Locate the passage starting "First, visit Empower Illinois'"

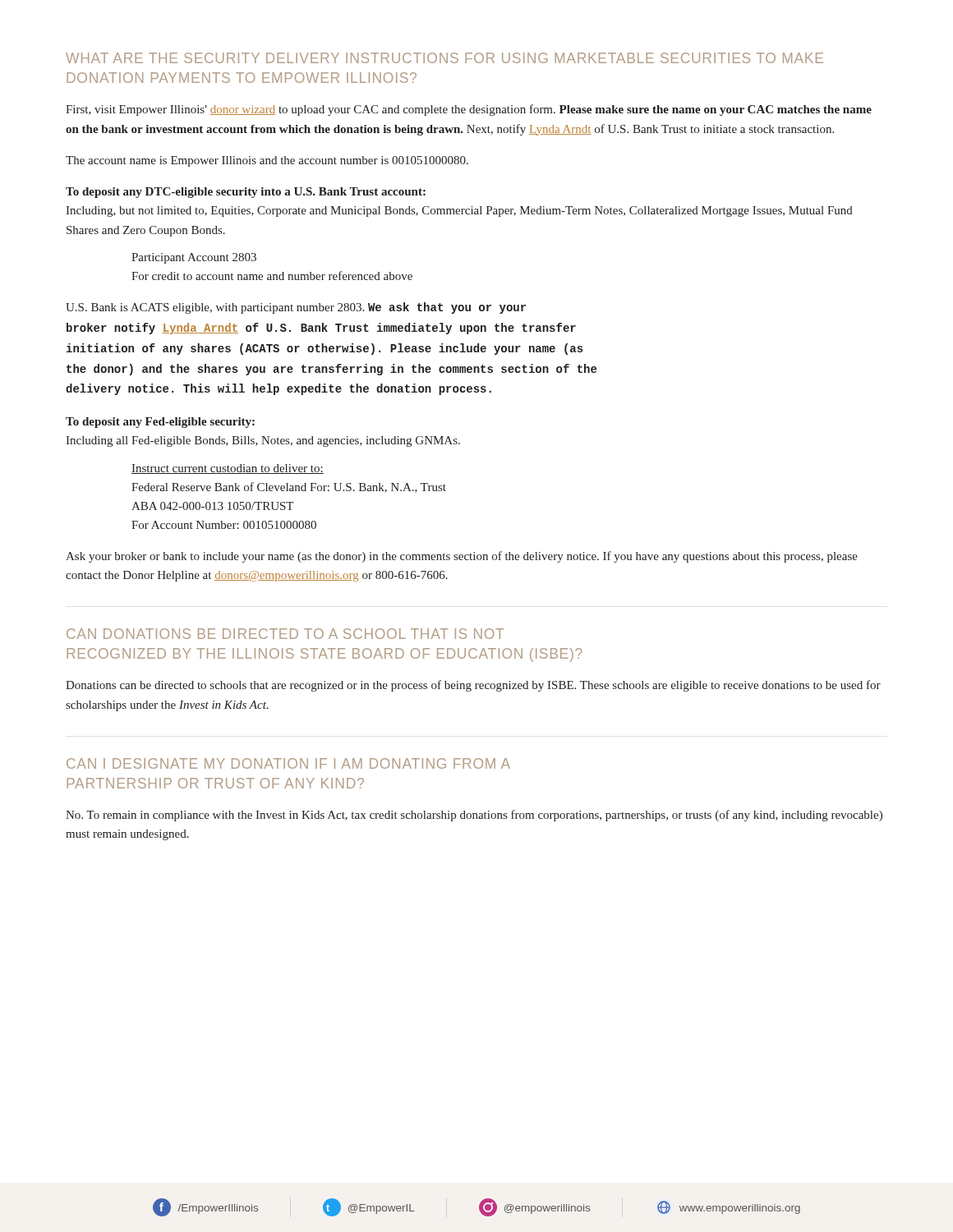tap(476, 120)
